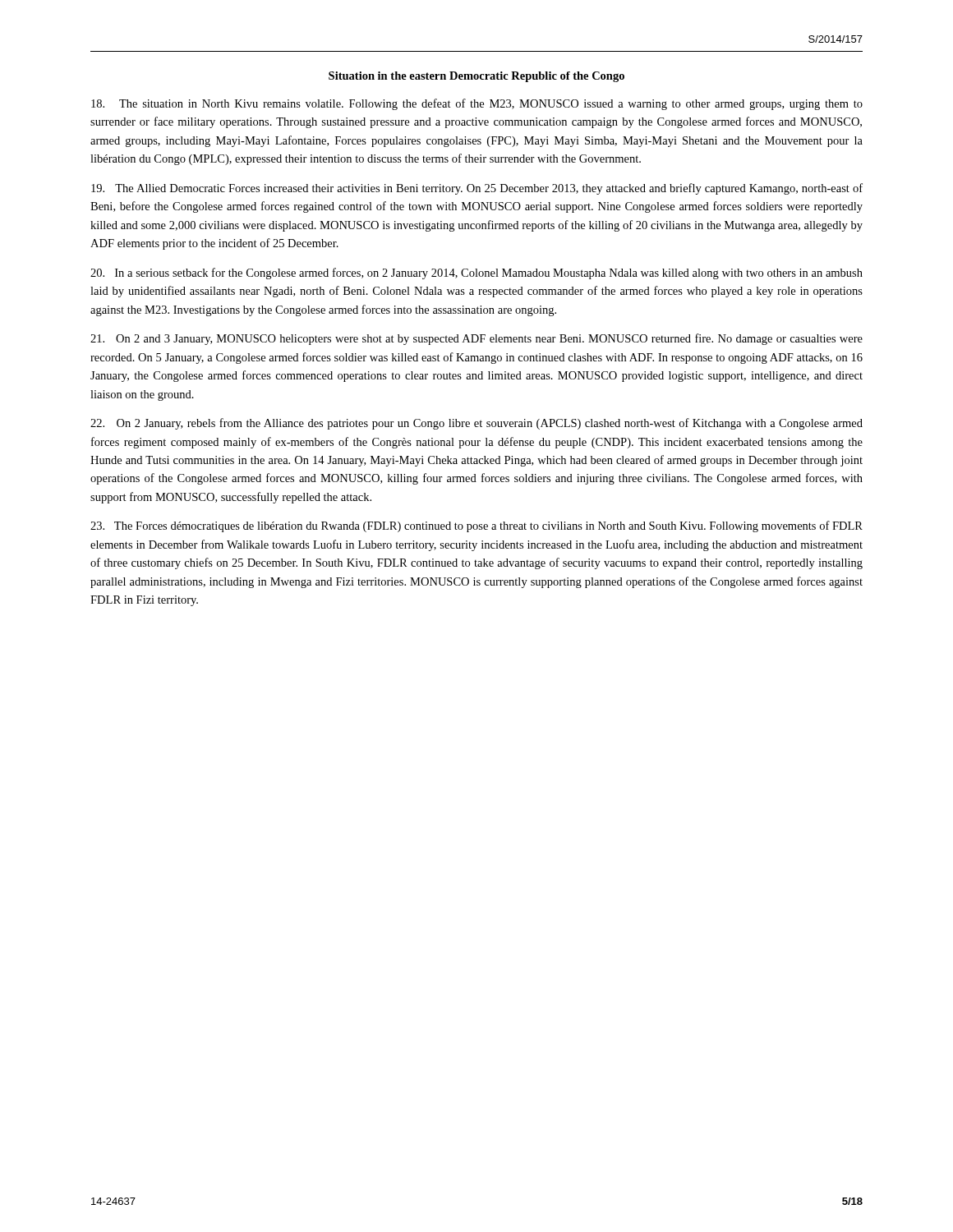Locate the text block with the text "The situation in North"
This screenshot has width=953, height=1232.
pyautogui.click(x=476, y=131)
